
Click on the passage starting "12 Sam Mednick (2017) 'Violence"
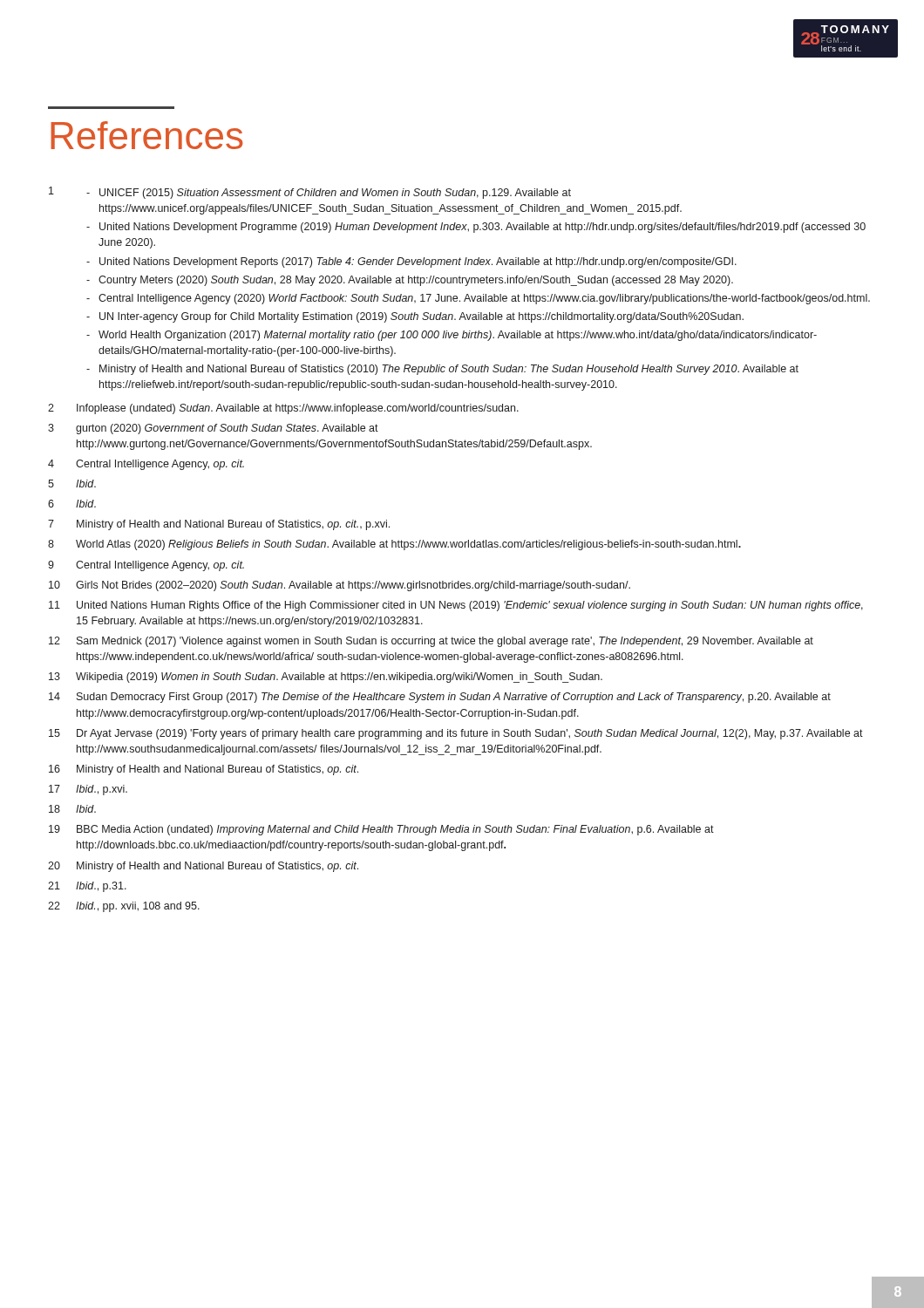(x=462, y=649)
